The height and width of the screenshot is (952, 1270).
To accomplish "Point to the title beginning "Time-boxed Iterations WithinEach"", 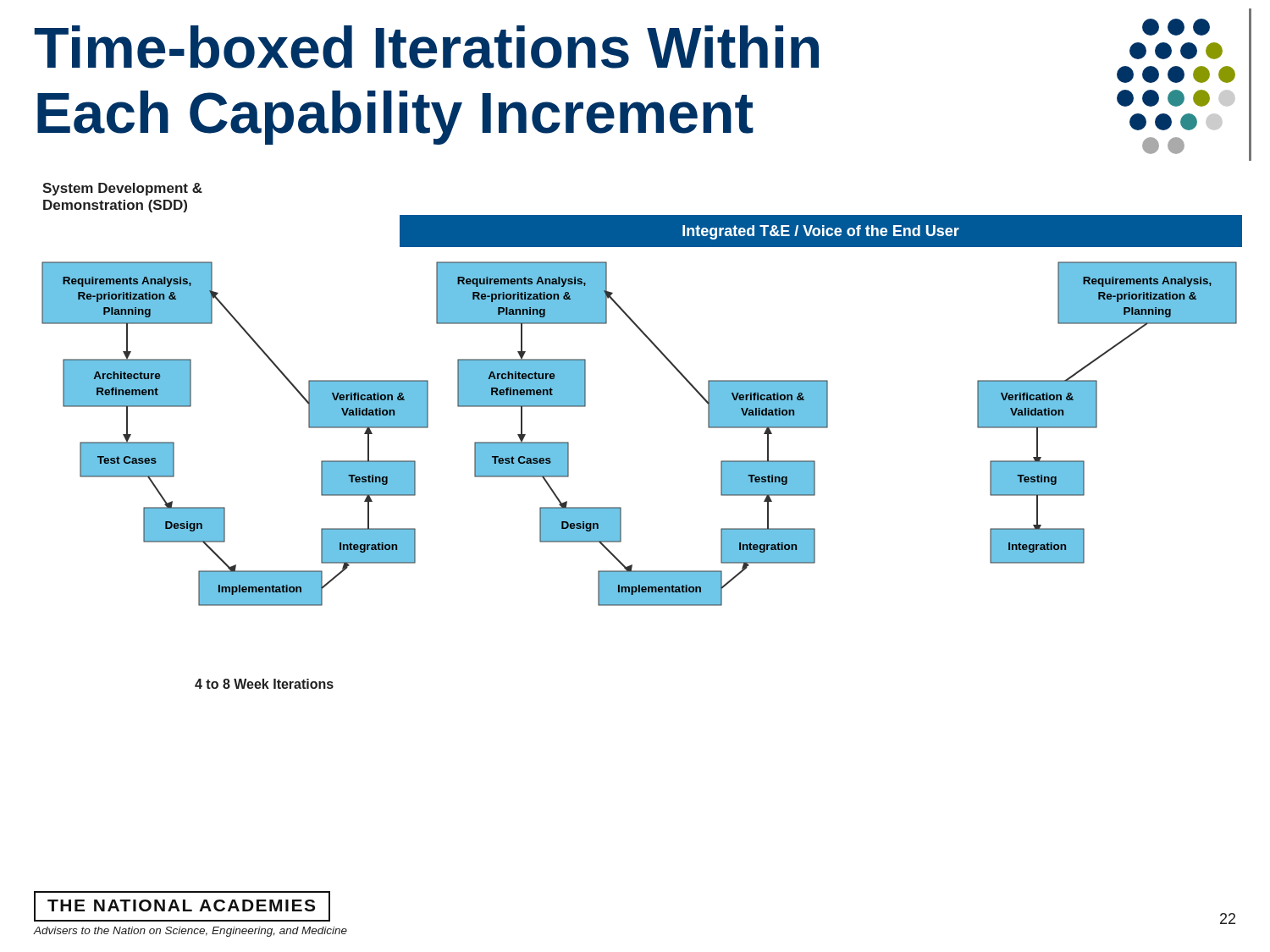I will point(478,80).
